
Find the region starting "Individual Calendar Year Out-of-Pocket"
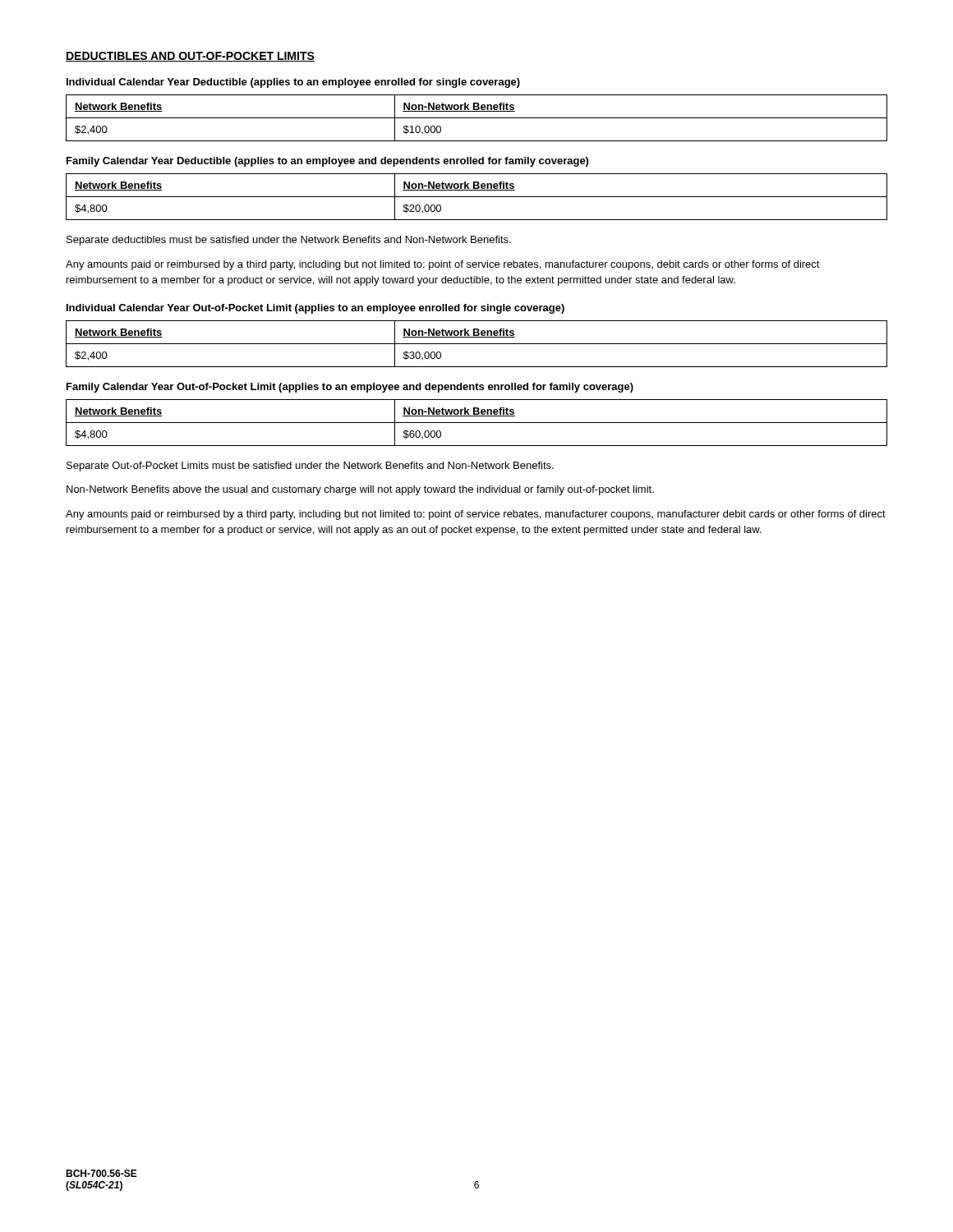pos(315,307)
